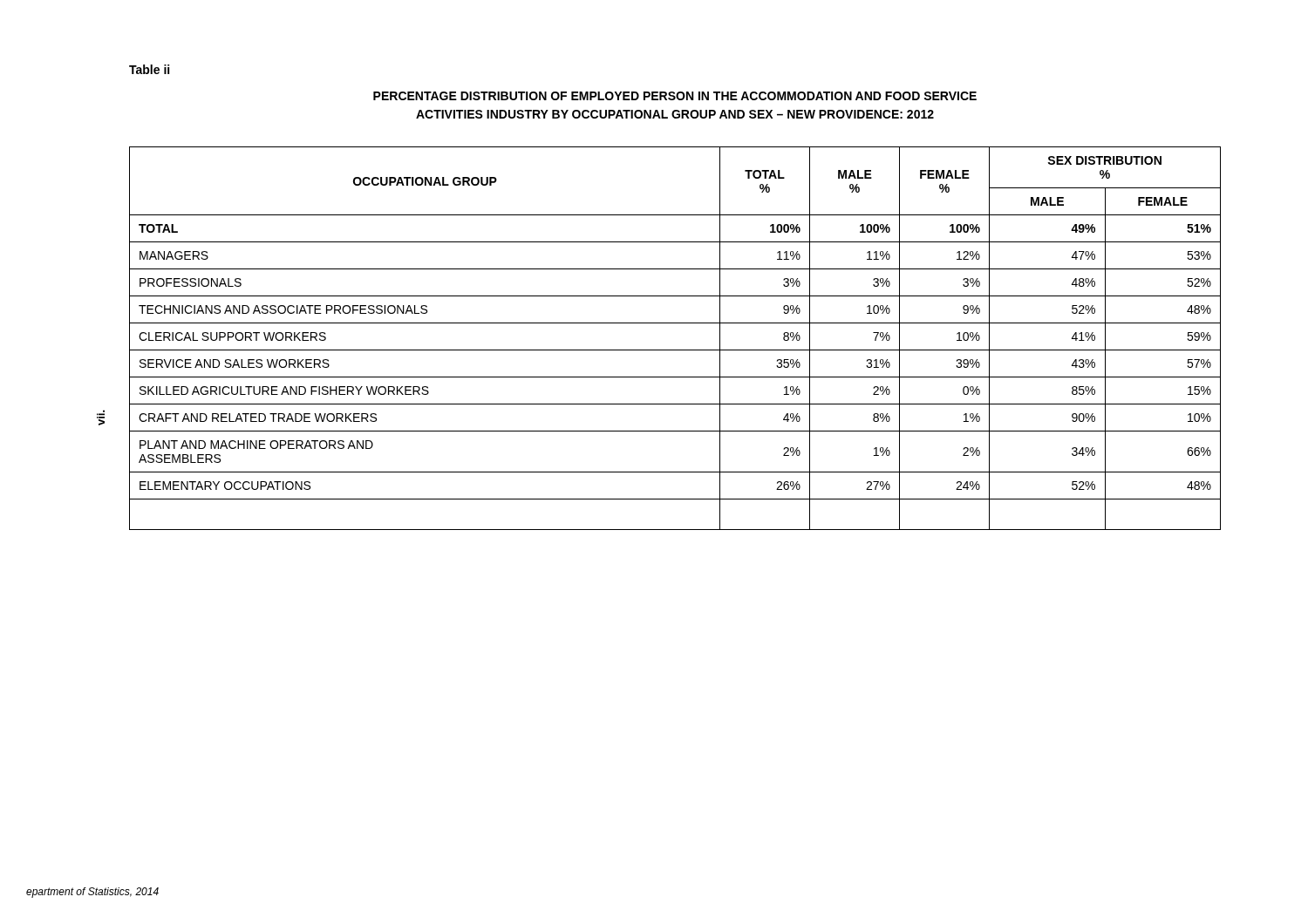Find a table
The height and width of the screenshot is (924, 1308).
click(x=675, y=338)
